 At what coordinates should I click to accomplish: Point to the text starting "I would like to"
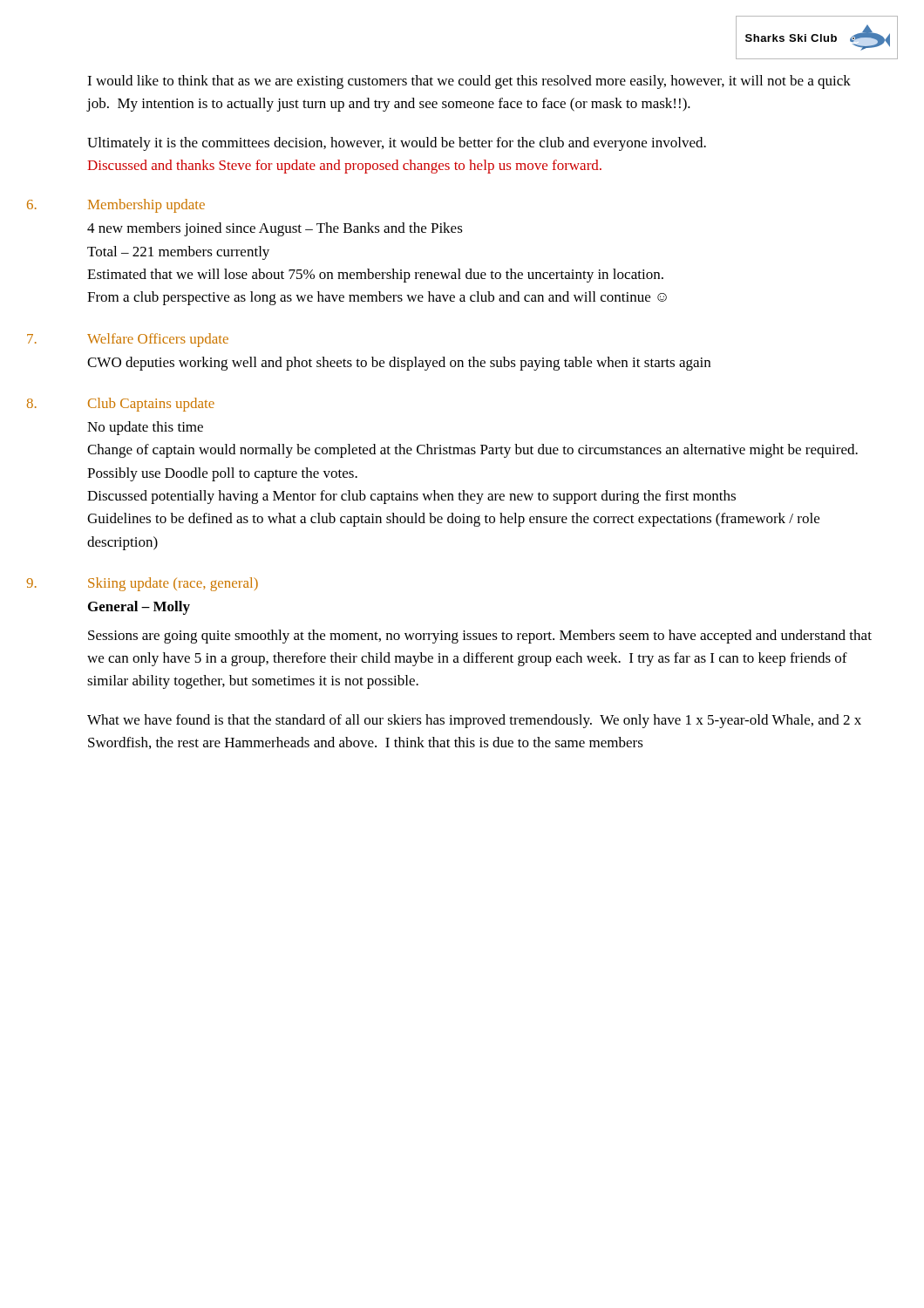coord(469,92)
